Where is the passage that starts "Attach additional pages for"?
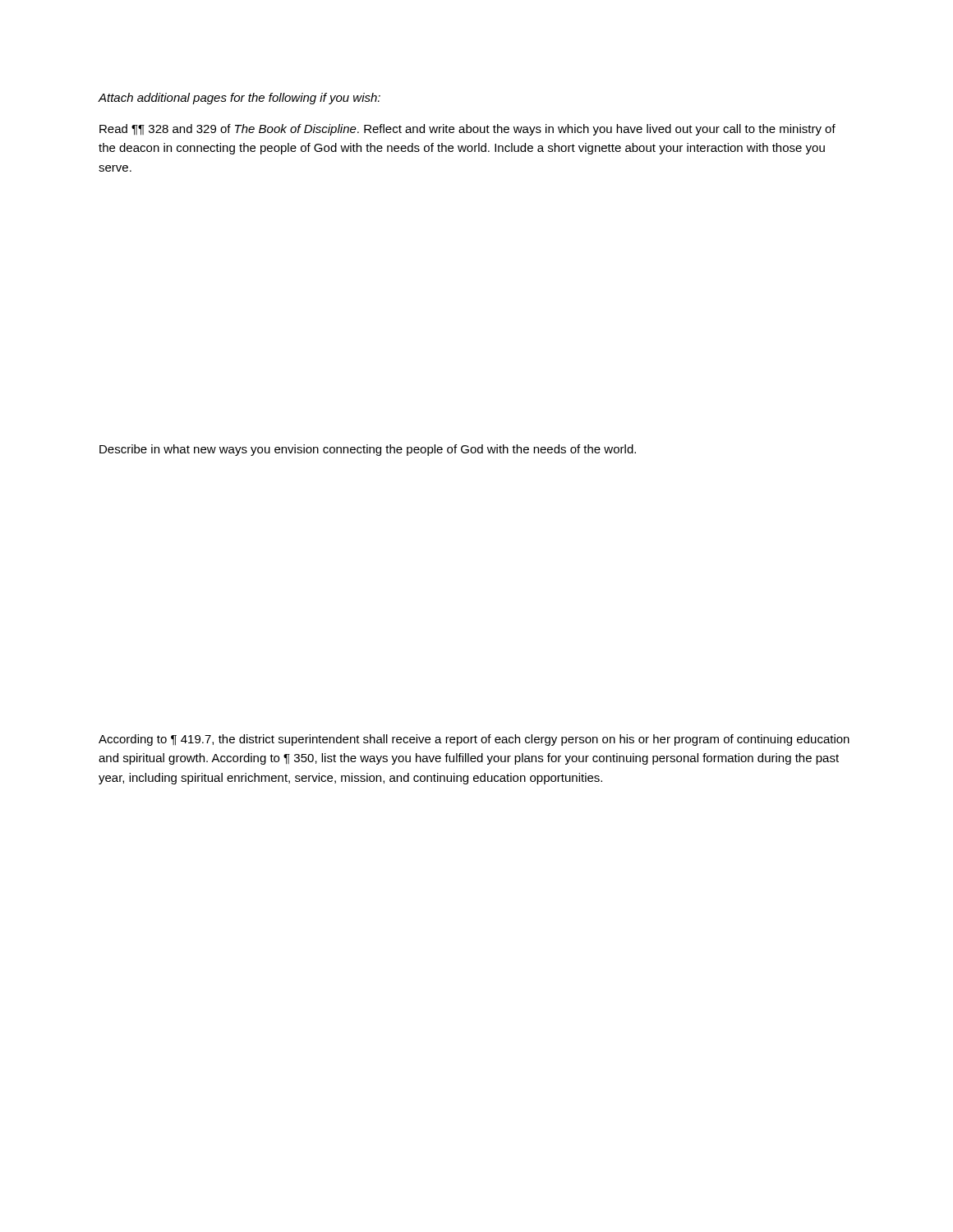Screen dimensions: 1232x953 click(240, 97)
